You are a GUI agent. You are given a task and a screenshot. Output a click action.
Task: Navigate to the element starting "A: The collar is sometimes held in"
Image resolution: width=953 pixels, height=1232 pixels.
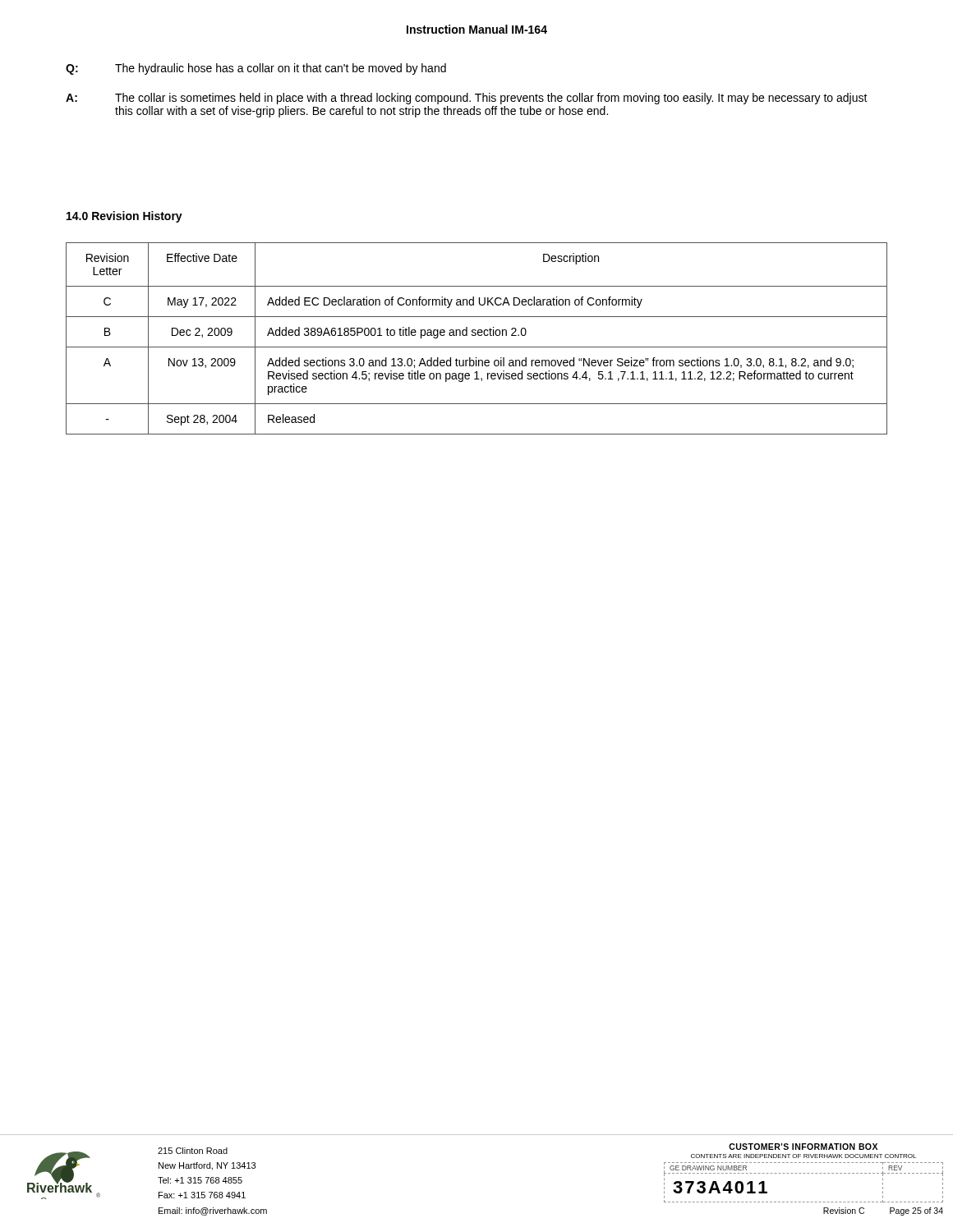pos(476,104)
